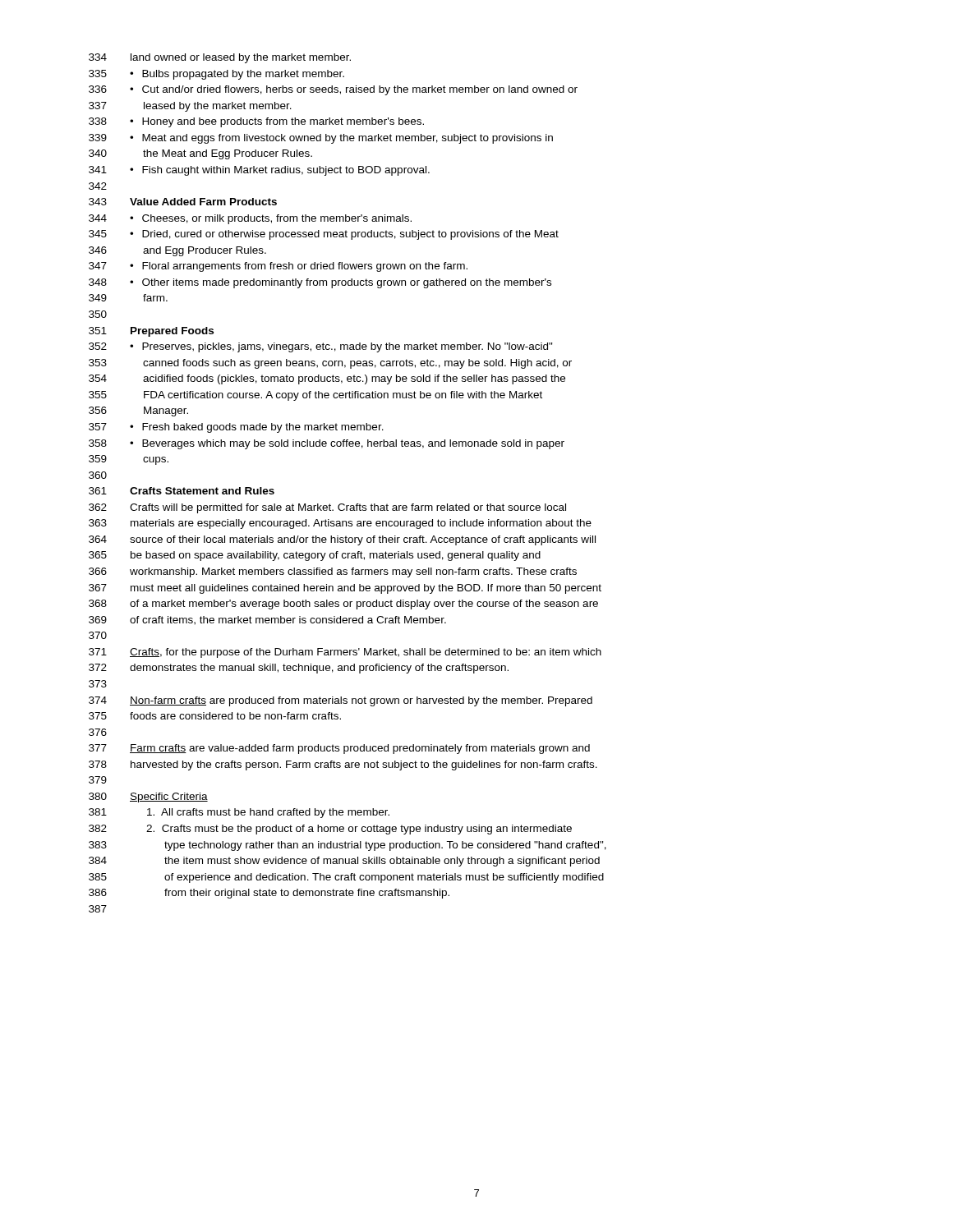This screenshot has width=953, height=1232.
Task: Select the text block with the text "374 Non-farm crafts"
Action: click(468, 700)
